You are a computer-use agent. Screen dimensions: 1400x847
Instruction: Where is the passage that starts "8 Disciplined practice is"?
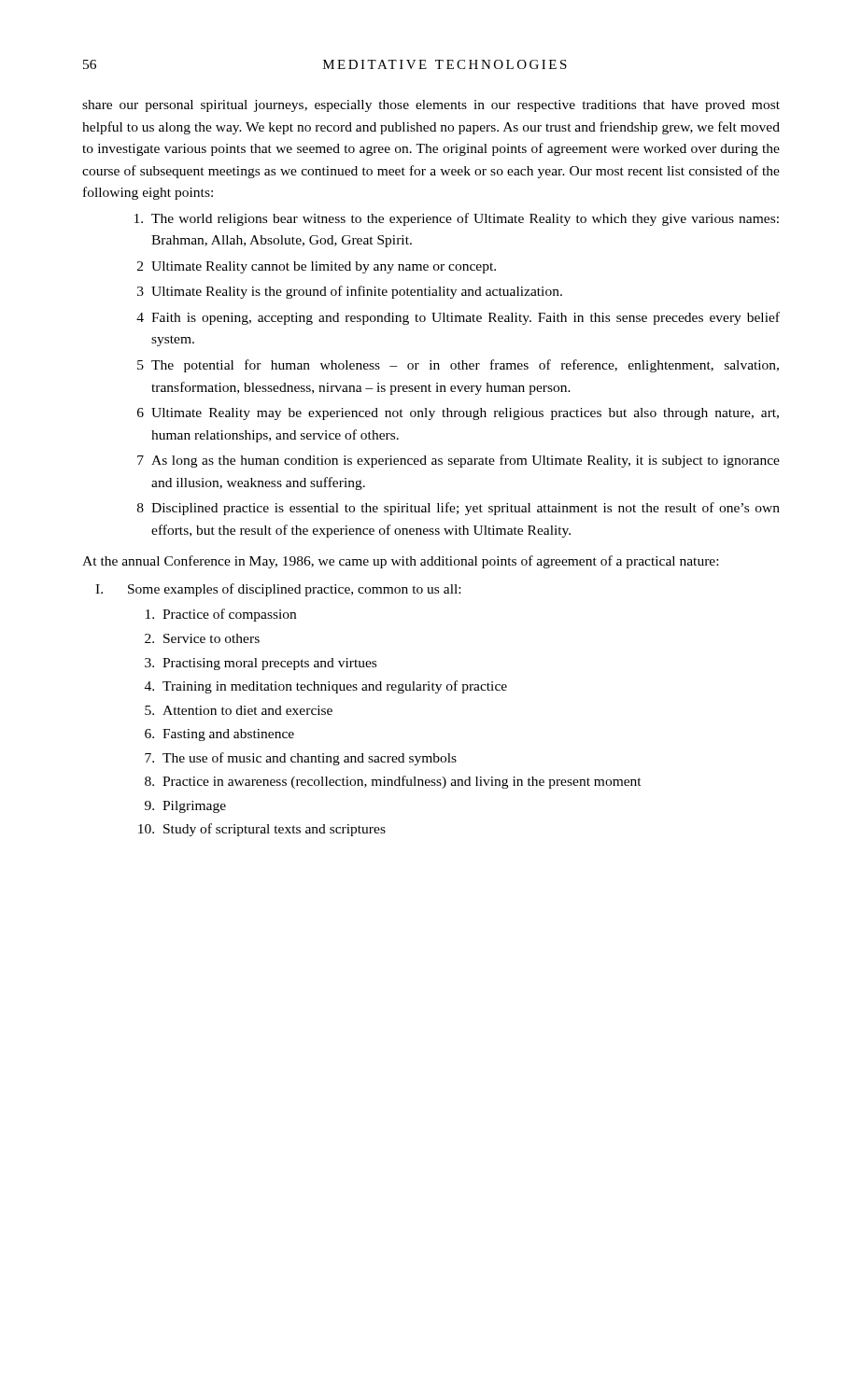pyautogui.click(x=444, y=519)
